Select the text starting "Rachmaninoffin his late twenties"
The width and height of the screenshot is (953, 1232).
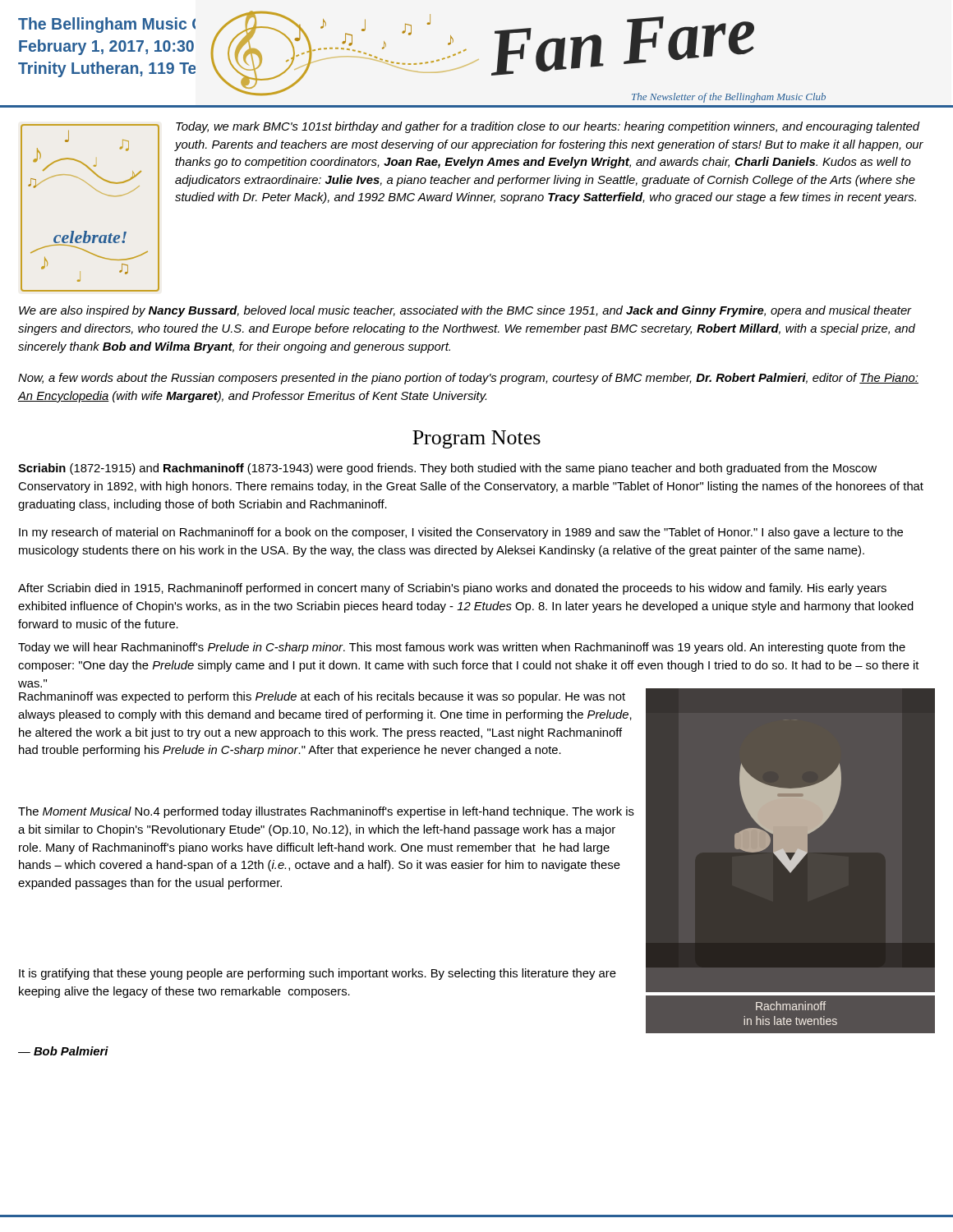tap(790, 1014)
